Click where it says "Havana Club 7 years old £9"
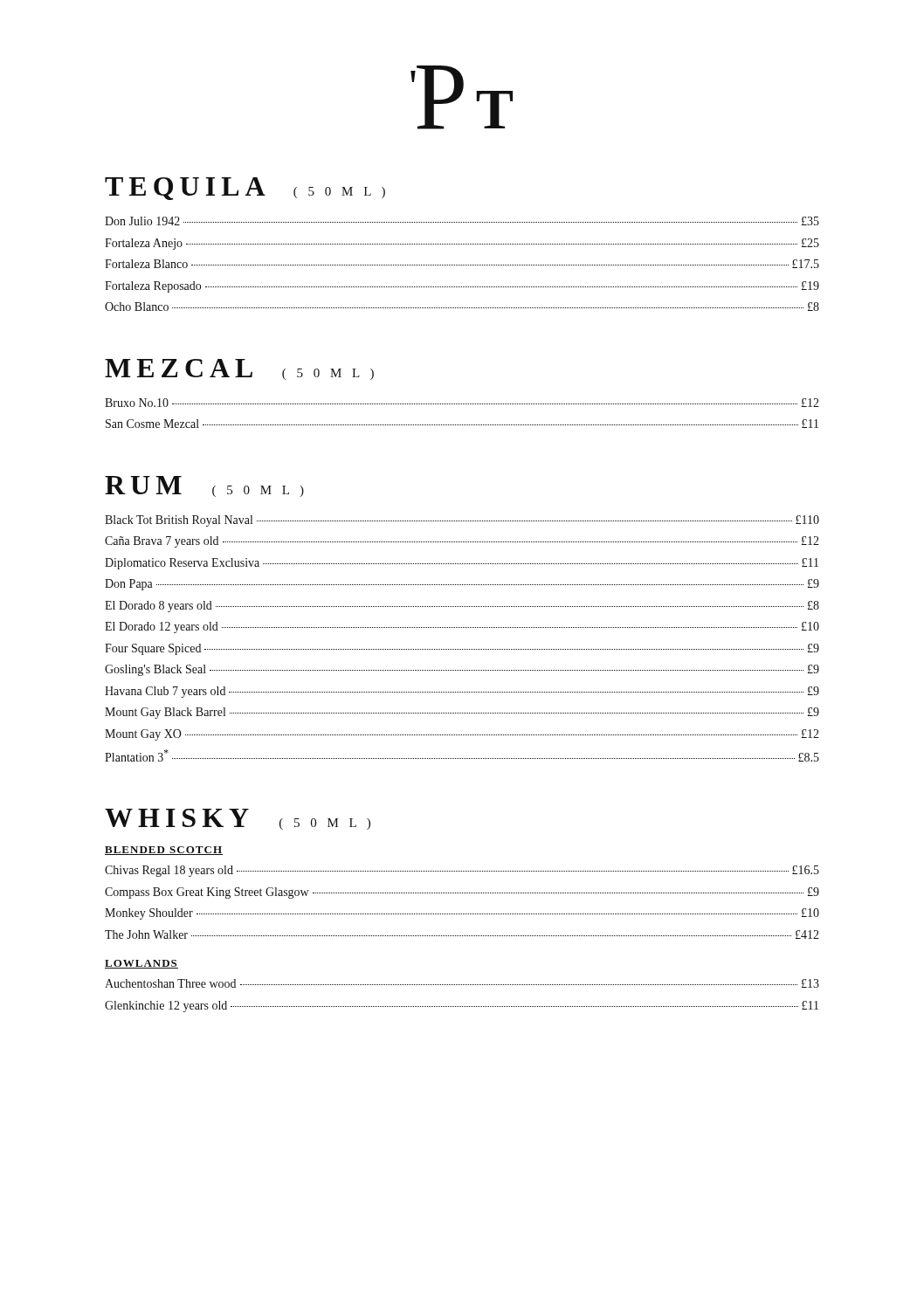The image size is (924, 1310). coord(462,691)
